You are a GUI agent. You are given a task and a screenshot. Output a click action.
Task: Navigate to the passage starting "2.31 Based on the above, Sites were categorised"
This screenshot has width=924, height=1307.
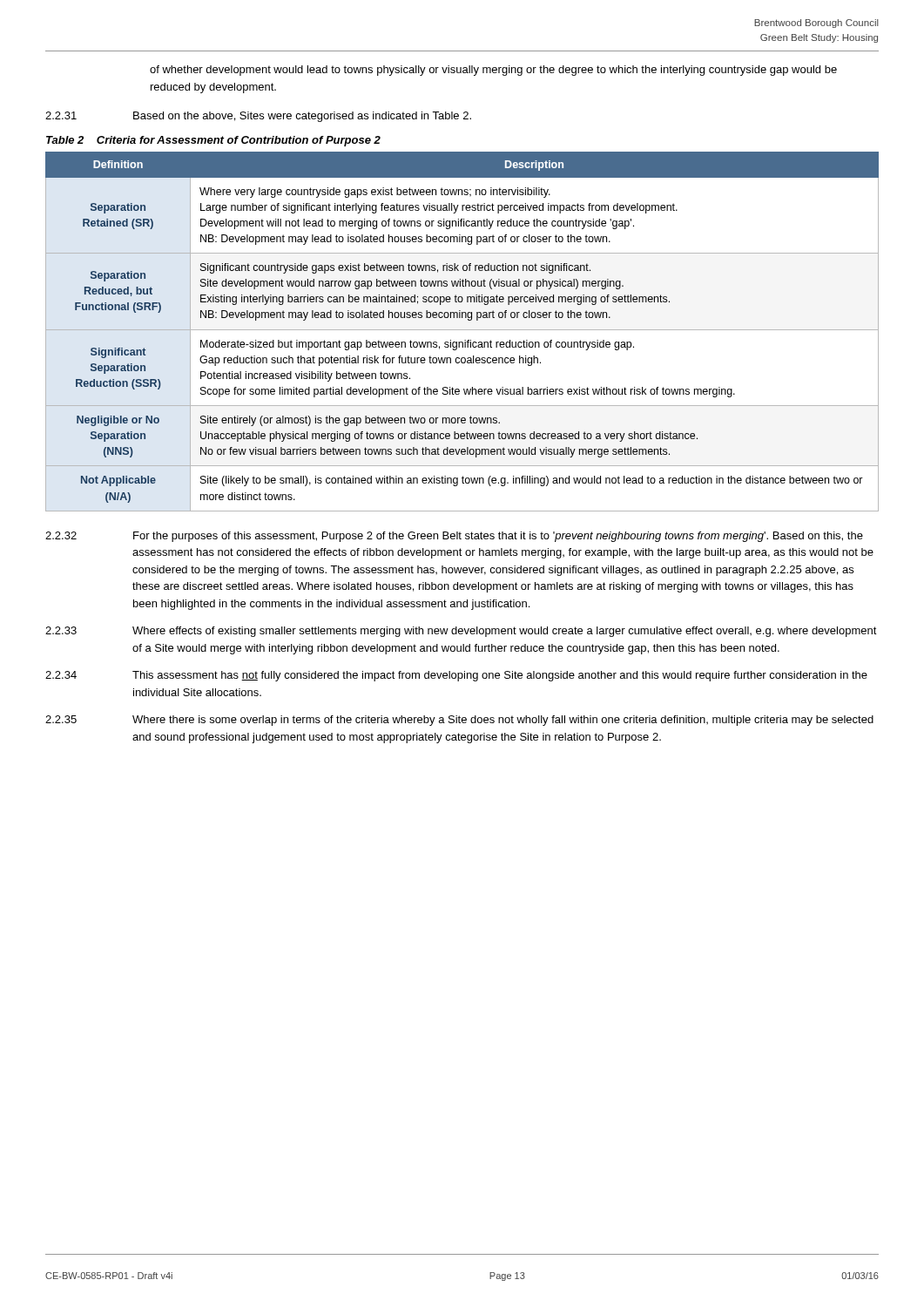pos(462,116)
